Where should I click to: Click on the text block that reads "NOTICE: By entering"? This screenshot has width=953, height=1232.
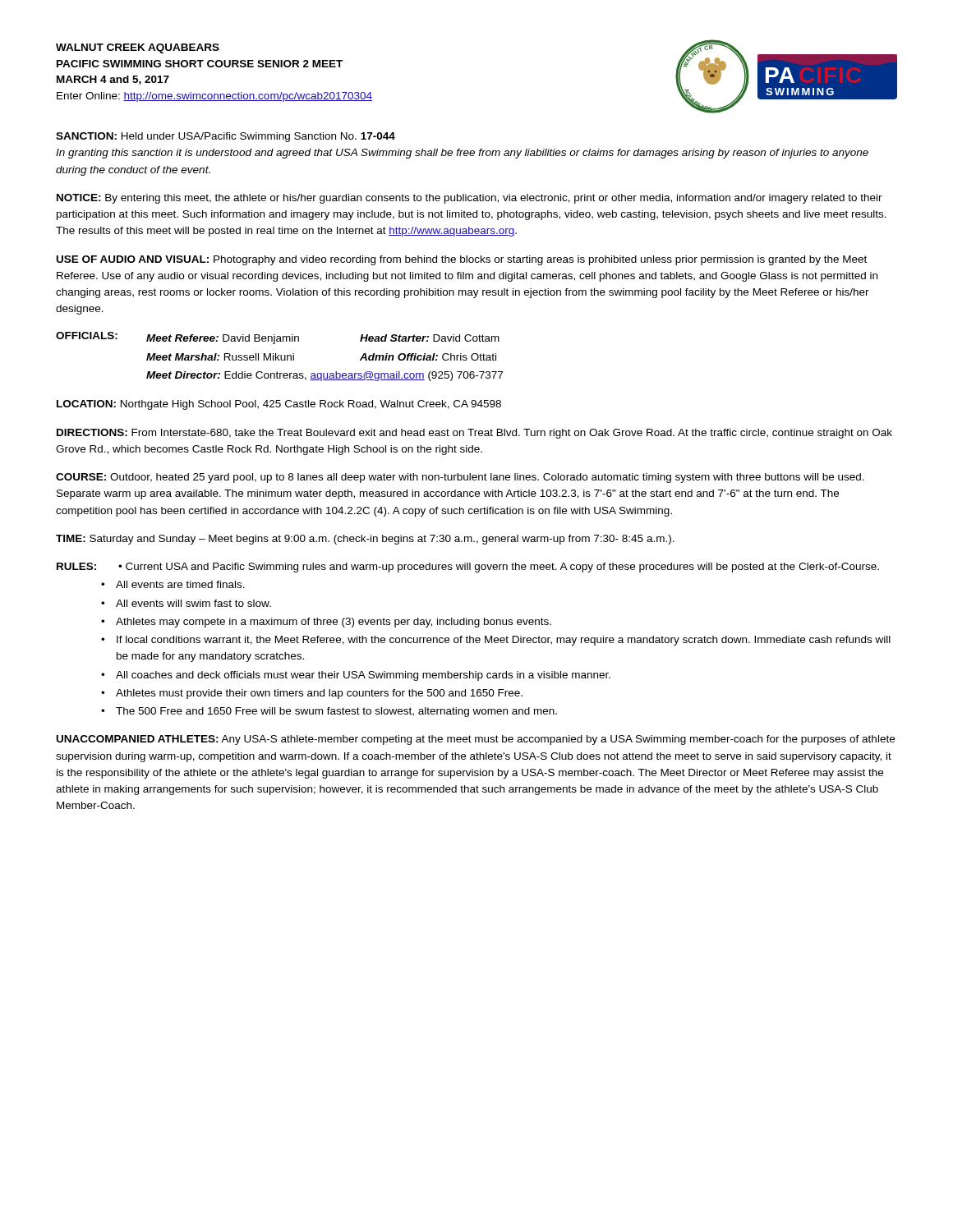(471, 214)
